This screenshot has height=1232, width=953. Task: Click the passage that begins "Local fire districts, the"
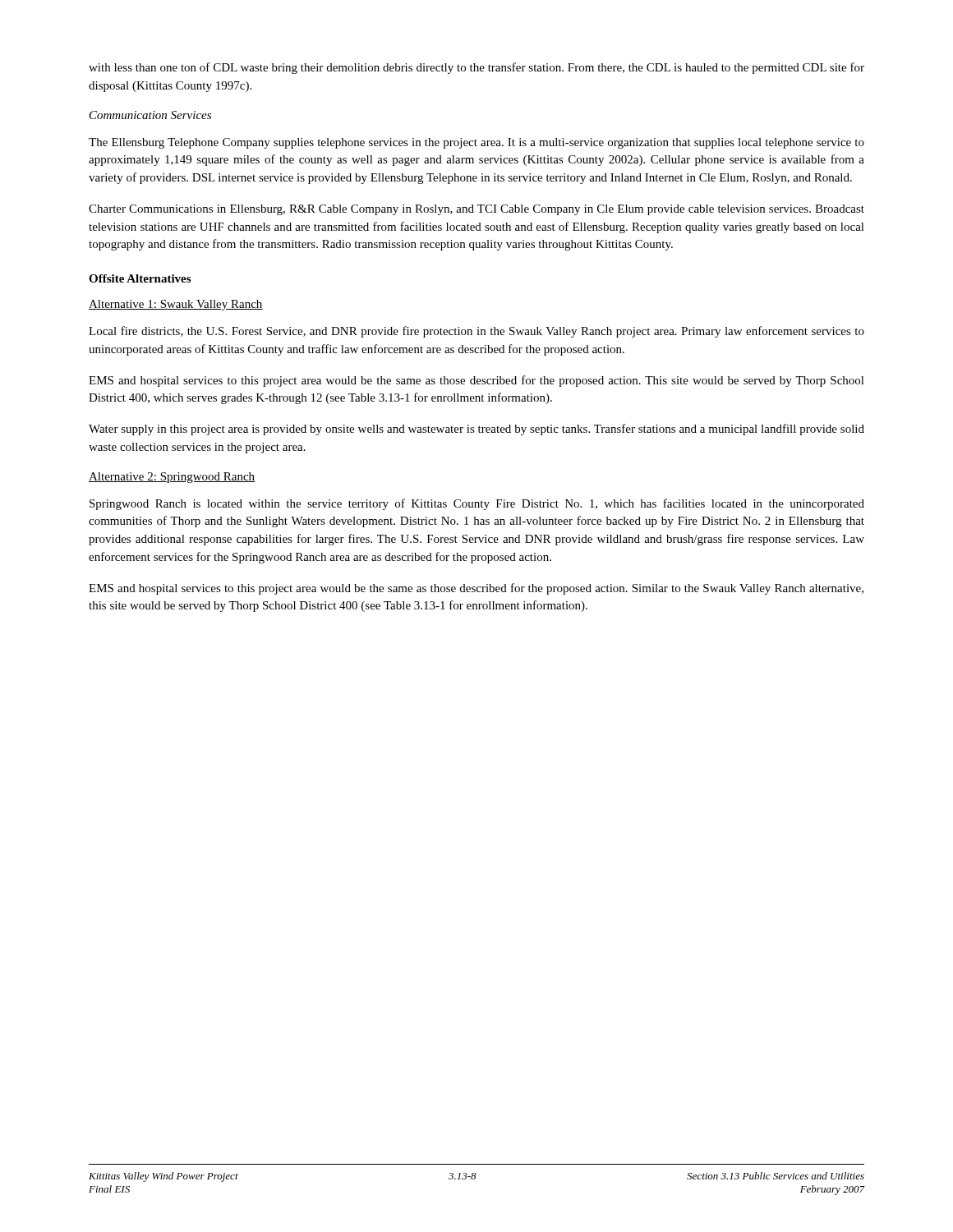tap(476, 341)
